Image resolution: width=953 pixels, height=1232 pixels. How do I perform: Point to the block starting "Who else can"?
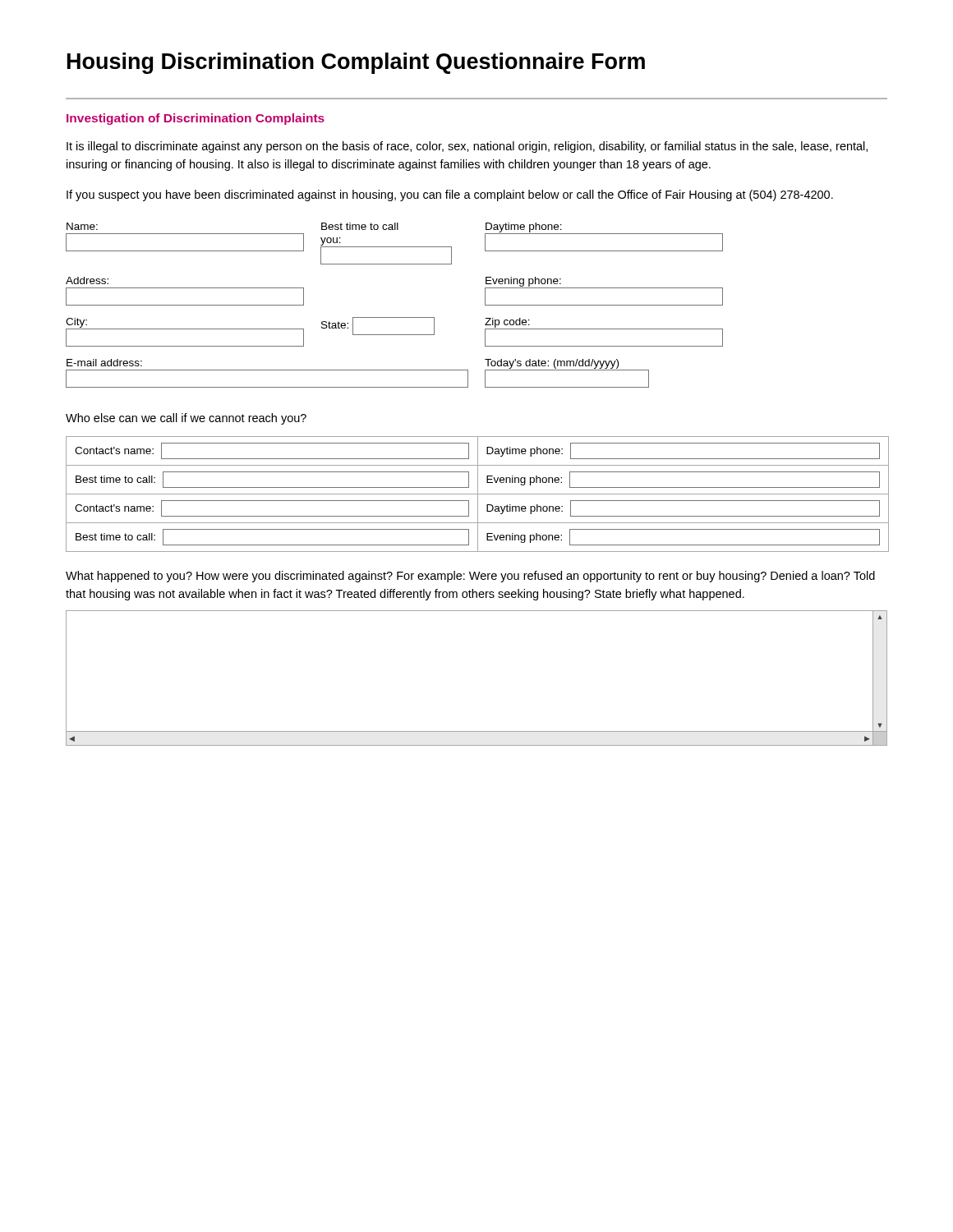coord(186,418)
